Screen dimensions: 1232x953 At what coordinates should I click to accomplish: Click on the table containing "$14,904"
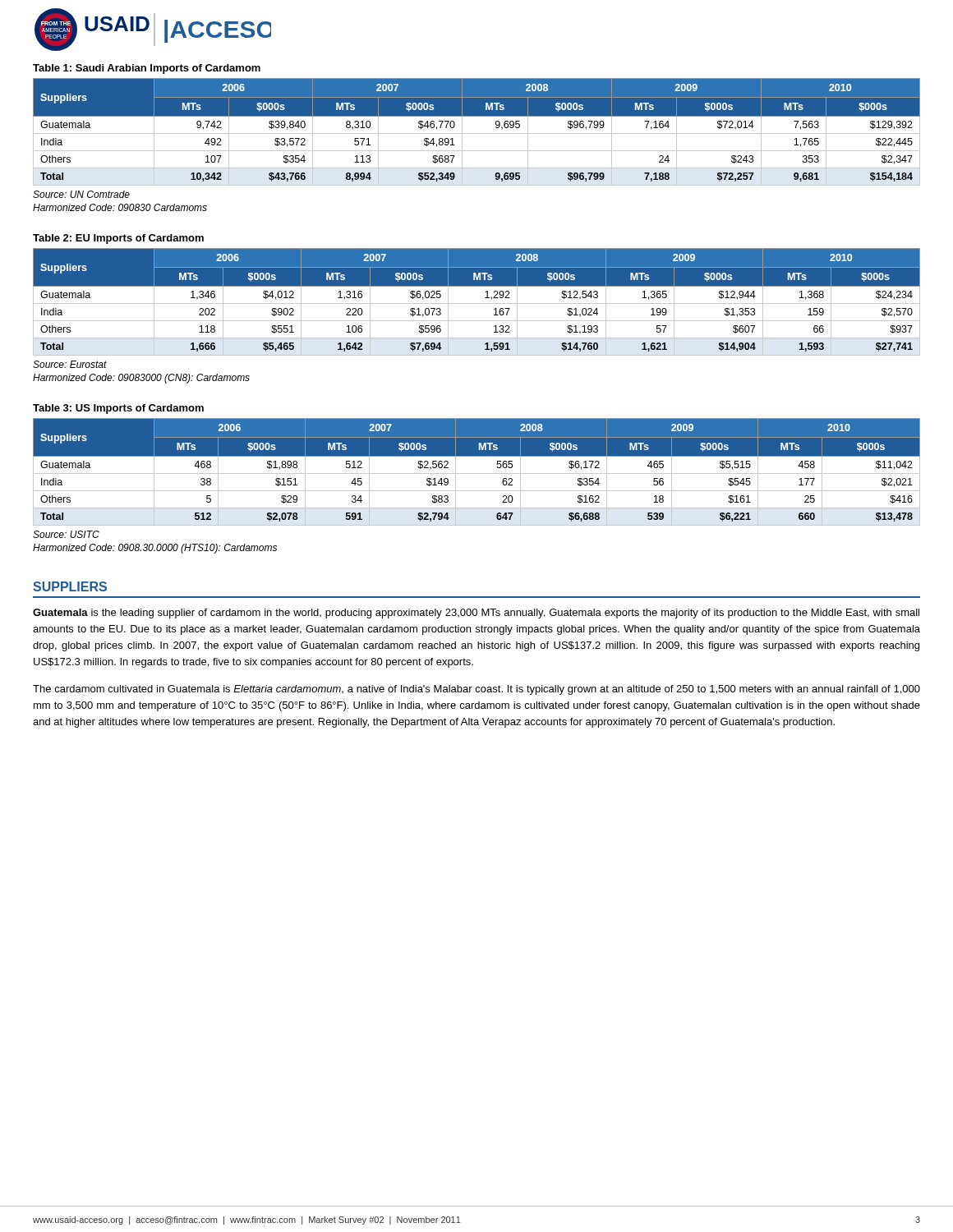coord(476,302)
